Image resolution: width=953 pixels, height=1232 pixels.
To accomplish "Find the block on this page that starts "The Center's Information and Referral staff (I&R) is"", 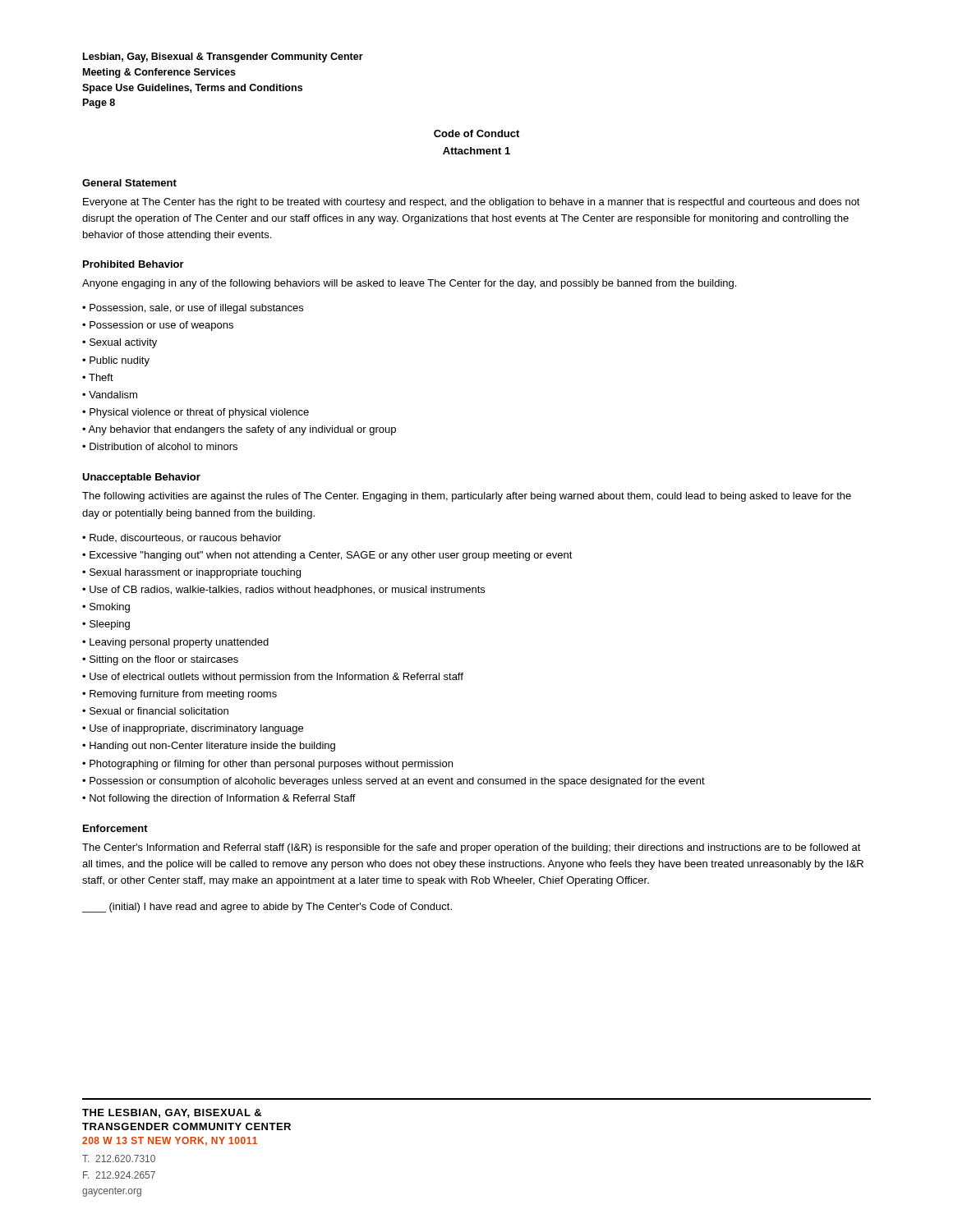I will 473,864.
